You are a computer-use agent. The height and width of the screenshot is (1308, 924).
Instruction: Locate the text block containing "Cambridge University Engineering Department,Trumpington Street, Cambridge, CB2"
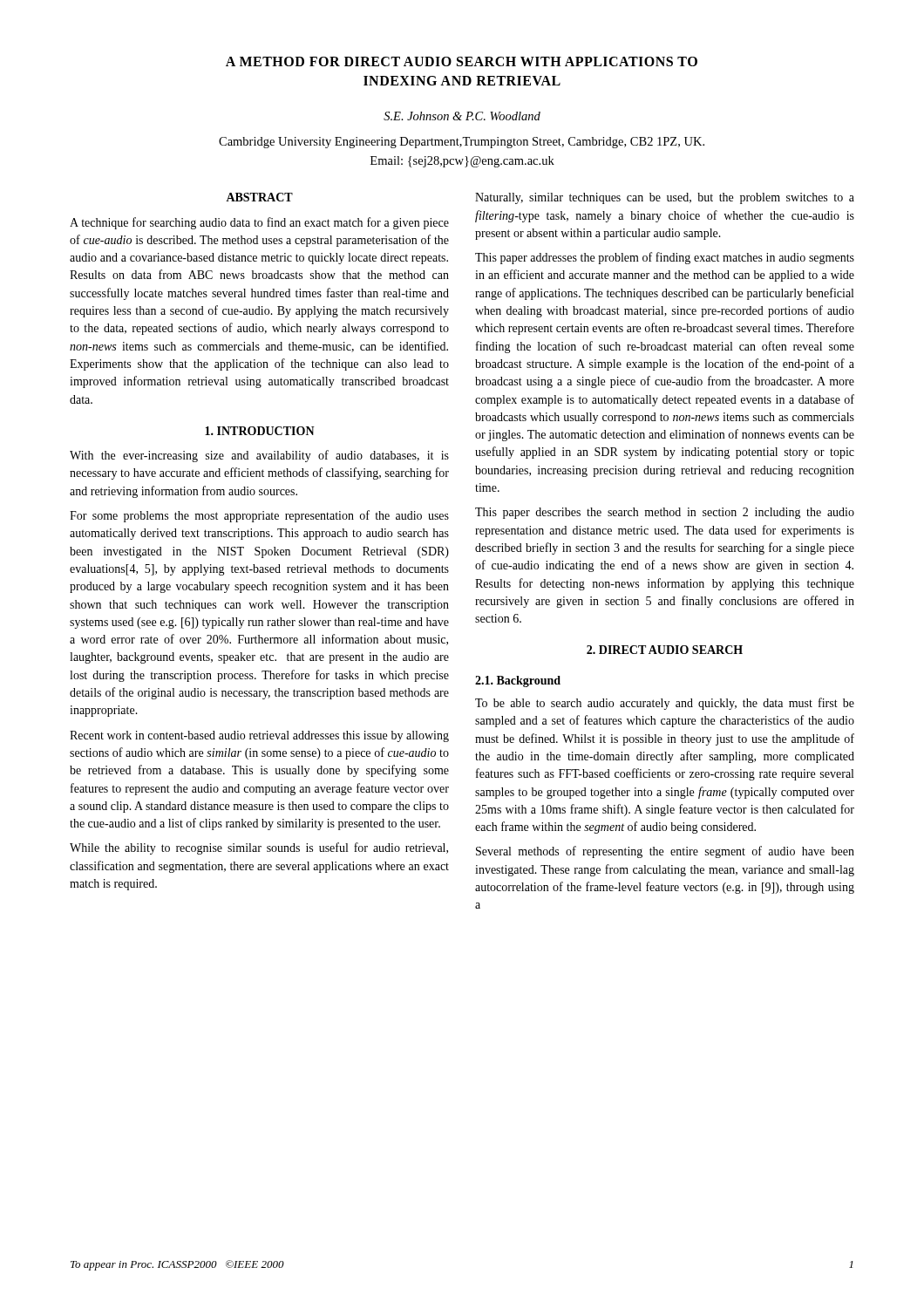click(x=462, y=151)
